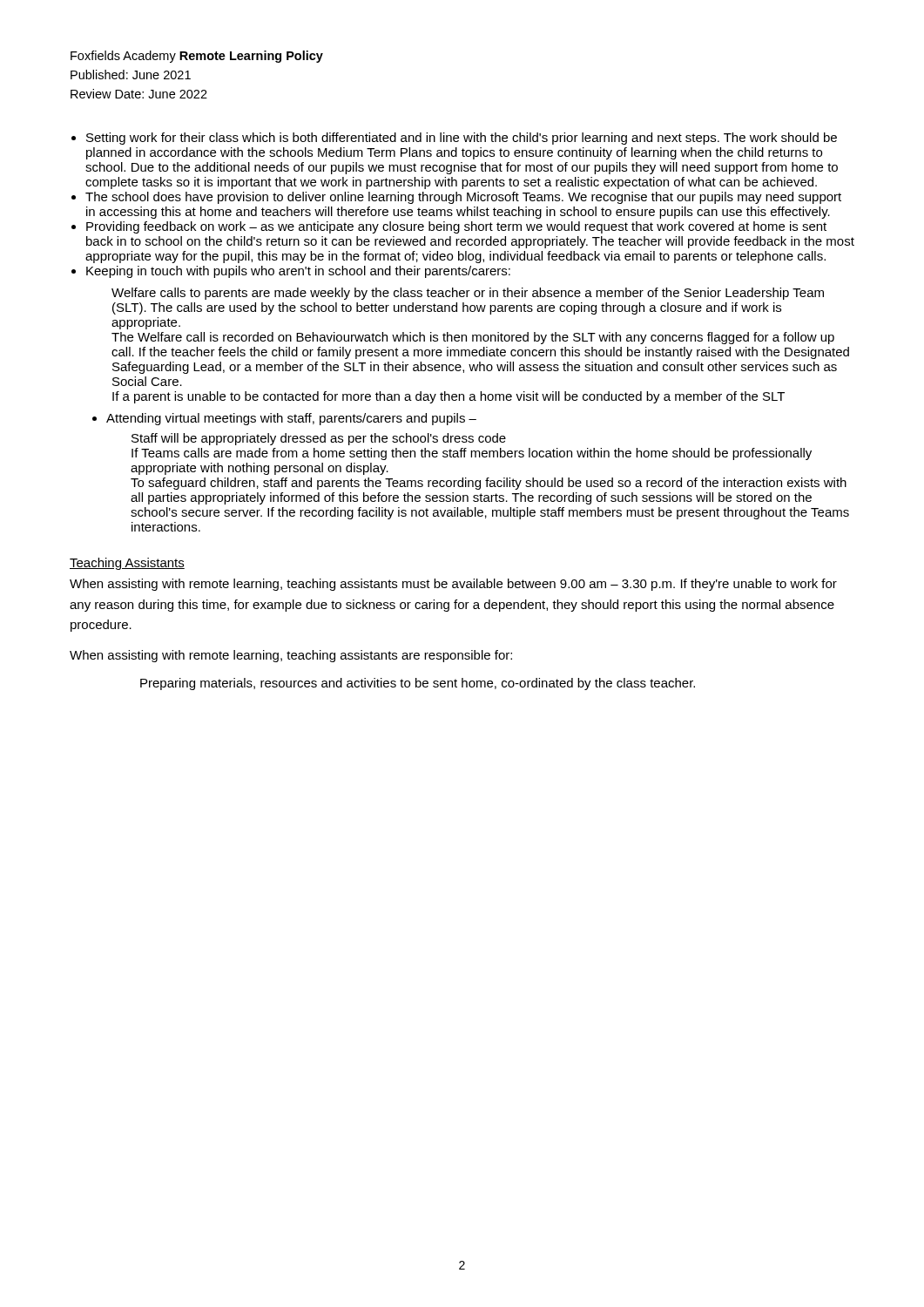Find the block on this page that starts "The school does"
The height and width of the screenshot is (1307, 924).
point(470,204)
